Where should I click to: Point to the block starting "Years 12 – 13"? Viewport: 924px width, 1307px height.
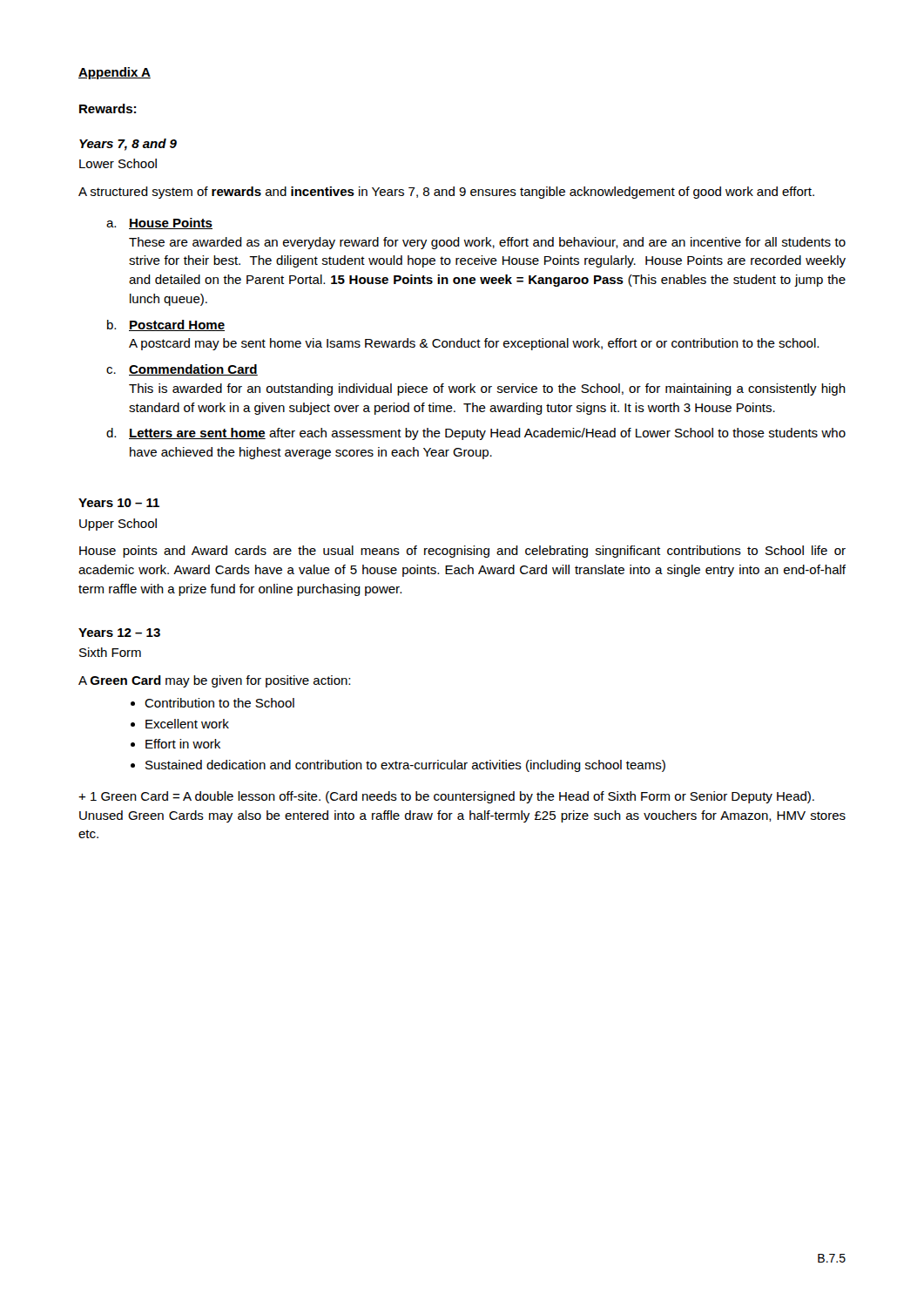[x=119, y=632]
